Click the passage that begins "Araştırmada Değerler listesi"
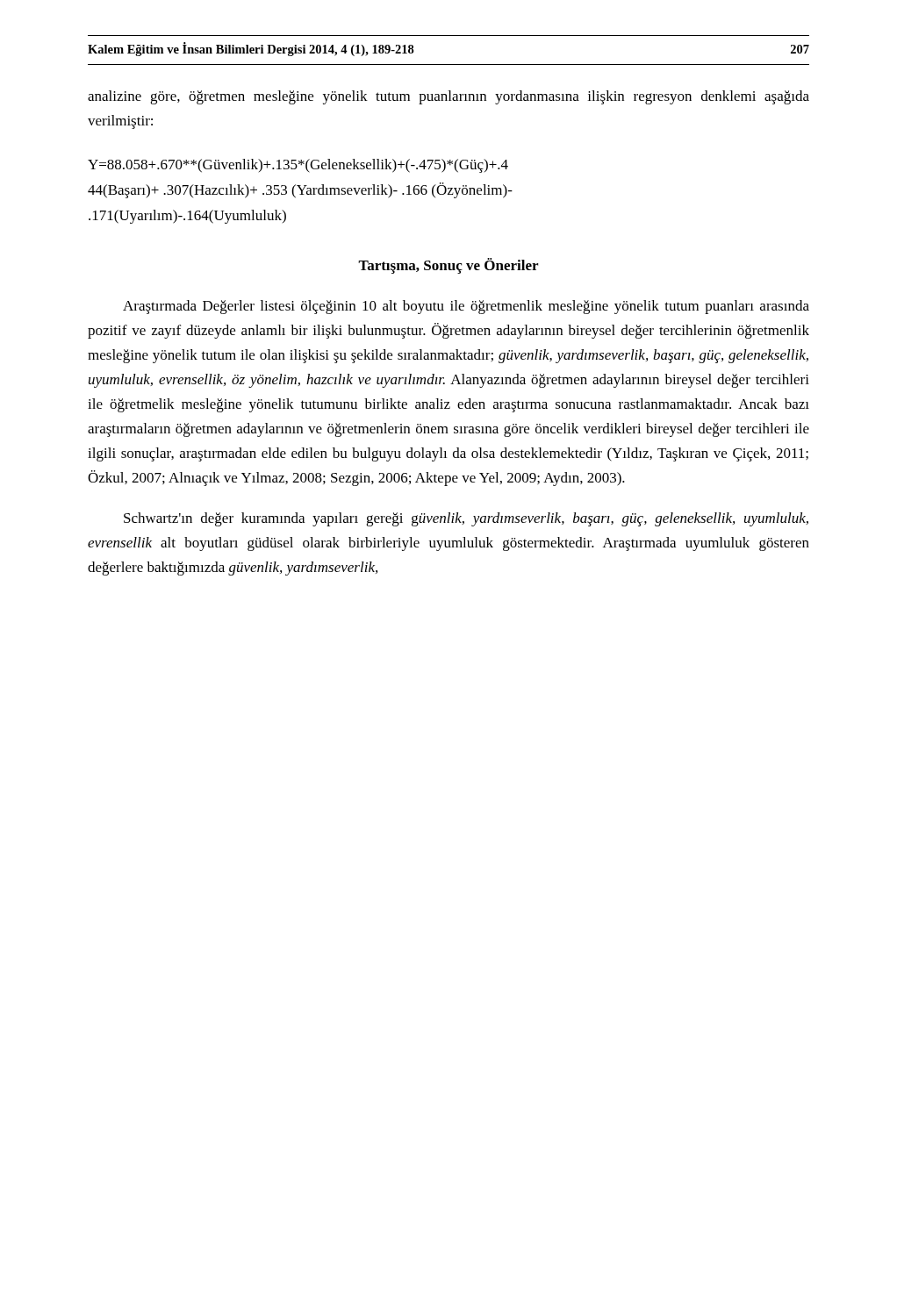The image size is (897, 1316). click(x=448, y=392)
